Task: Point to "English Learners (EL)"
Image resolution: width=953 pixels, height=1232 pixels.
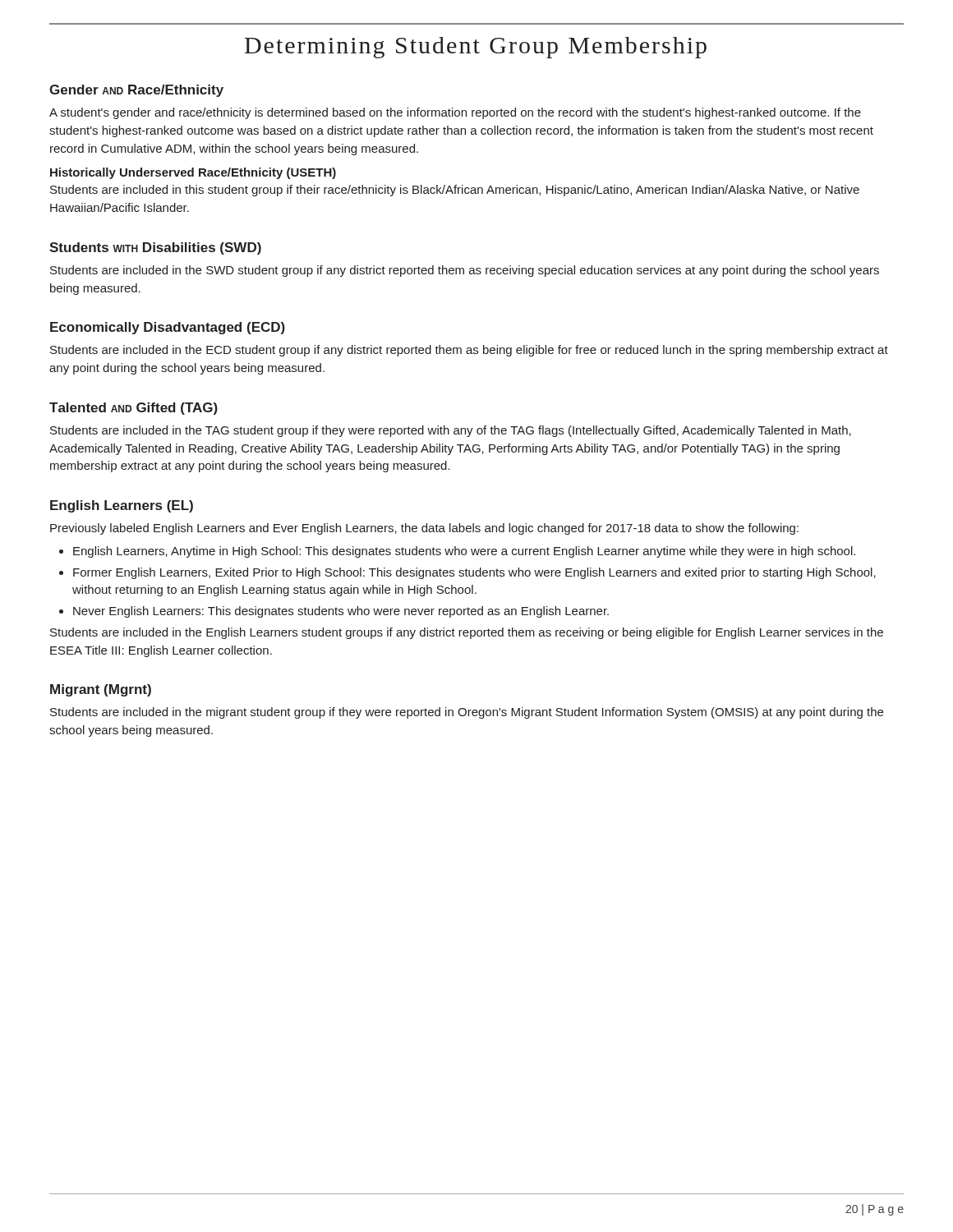Action: (x=121, y=506)
